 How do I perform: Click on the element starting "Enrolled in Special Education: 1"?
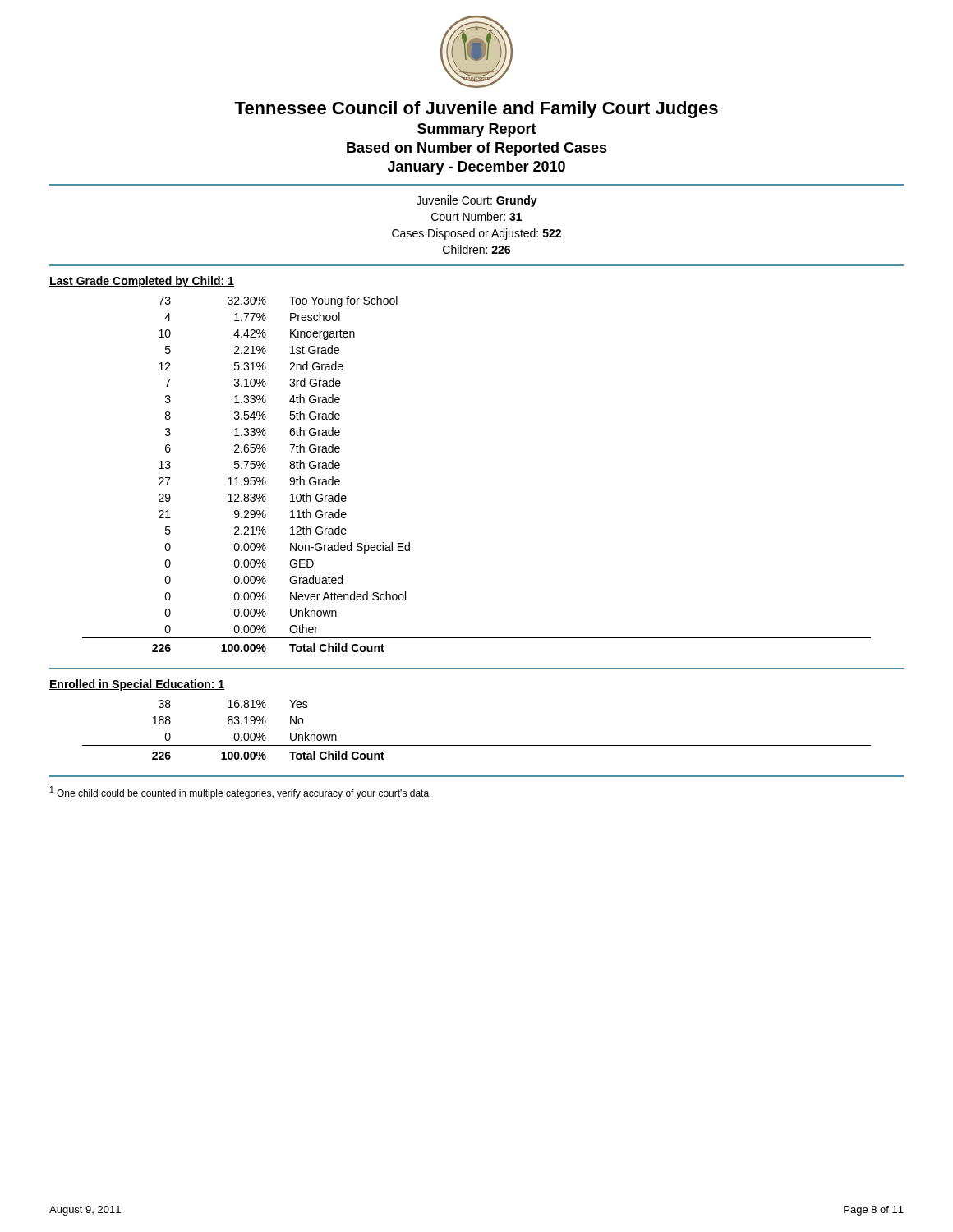click(x=137, y=684)
